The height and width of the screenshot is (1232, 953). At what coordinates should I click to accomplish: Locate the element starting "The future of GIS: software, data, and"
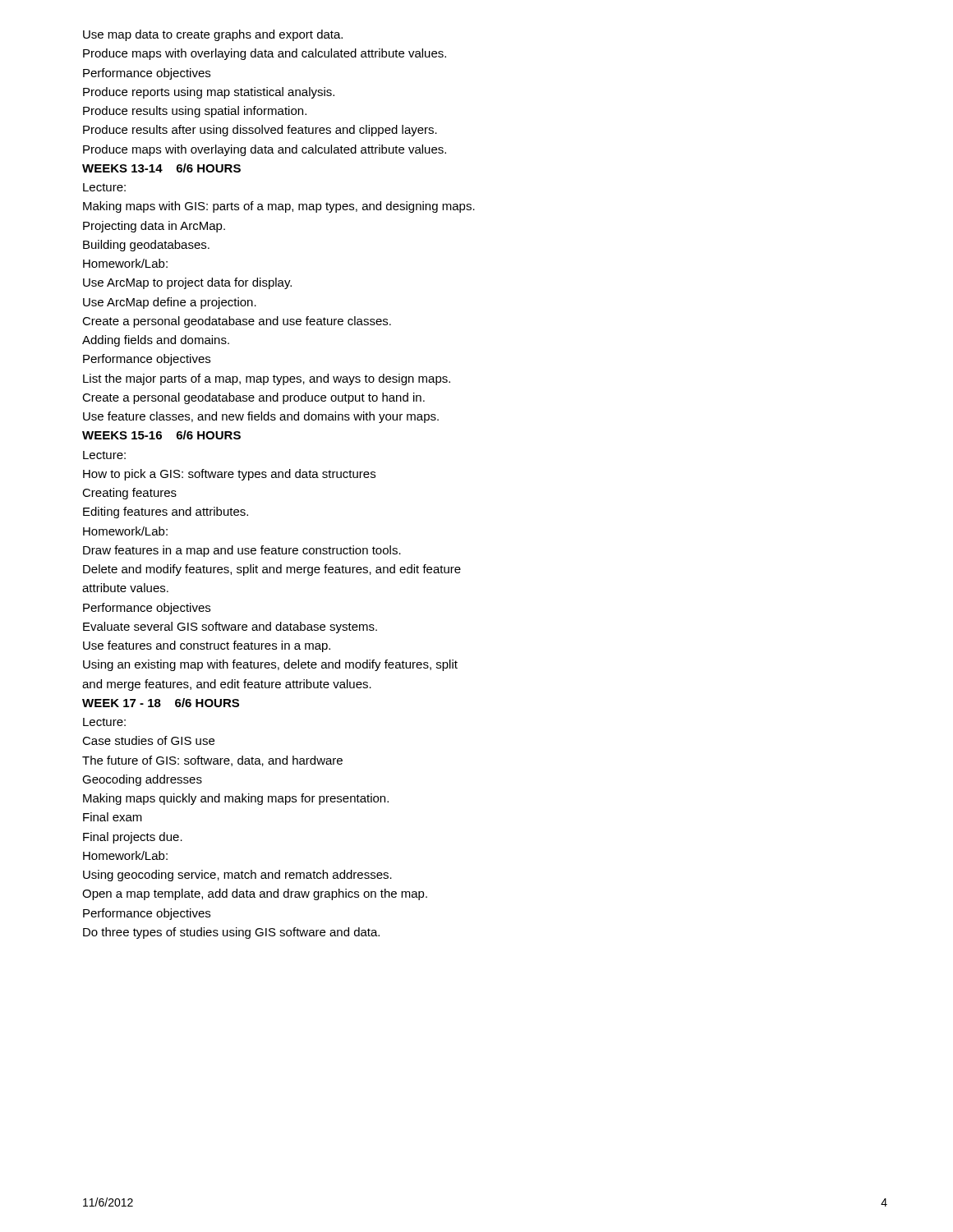(x=213, y=760)
